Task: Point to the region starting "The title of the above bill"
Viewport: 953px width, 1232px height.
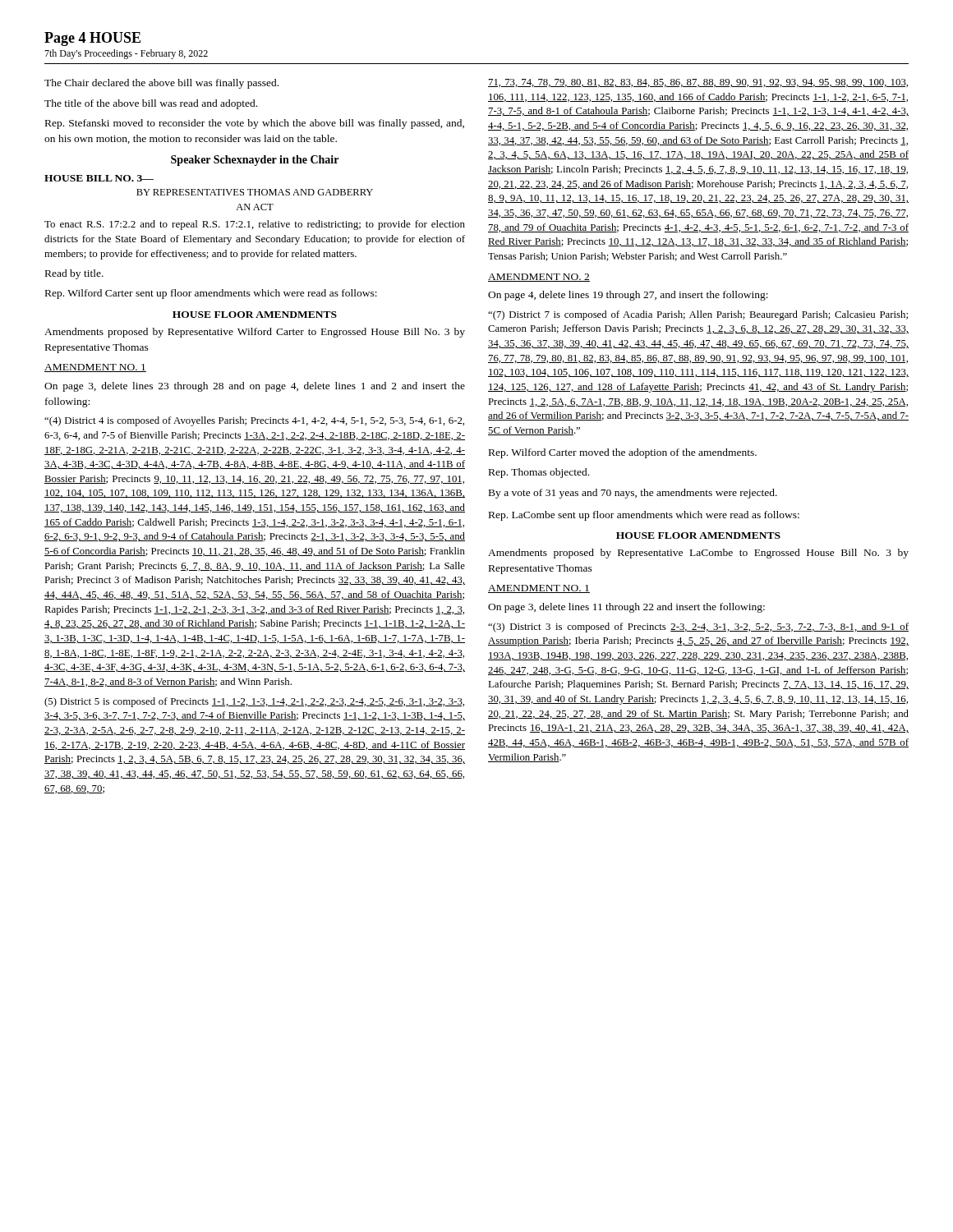Action: 255,103
